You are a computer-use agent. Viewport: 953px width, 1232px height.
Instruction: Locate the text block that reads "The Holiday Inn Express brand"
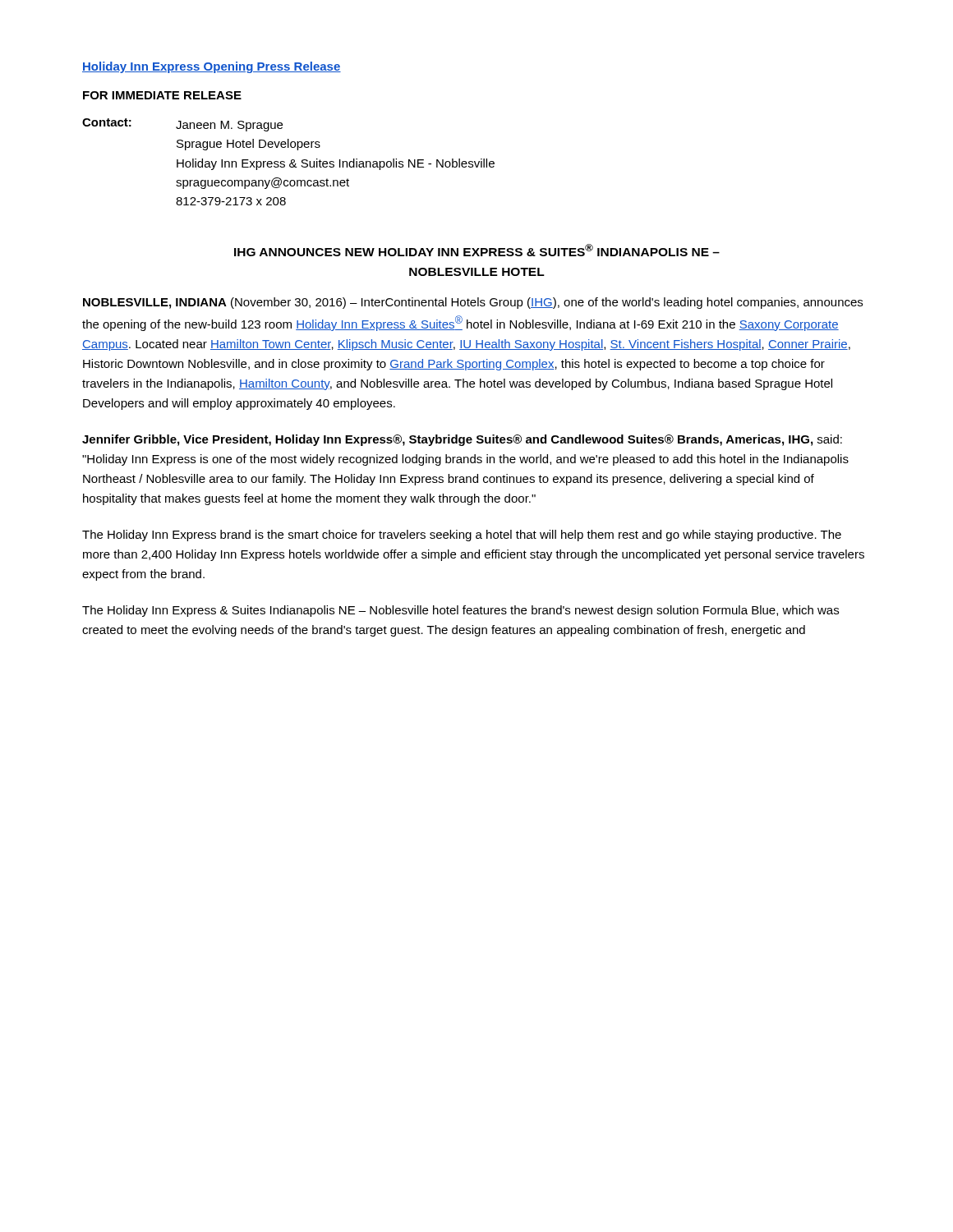[x=473, y=554]
